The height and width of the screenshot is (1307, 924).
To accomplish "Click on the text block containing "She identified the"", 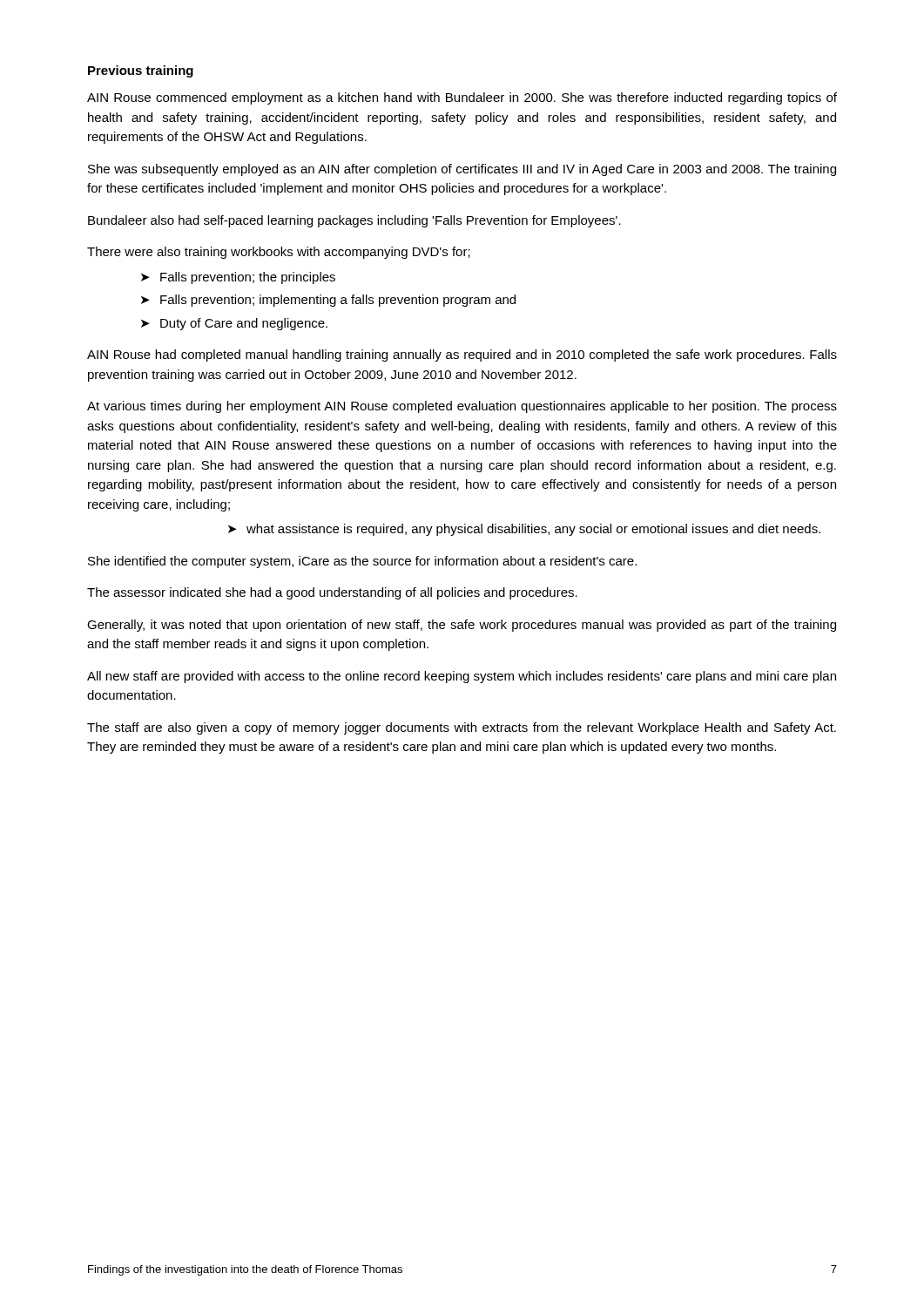I will [x=362, y=560].
